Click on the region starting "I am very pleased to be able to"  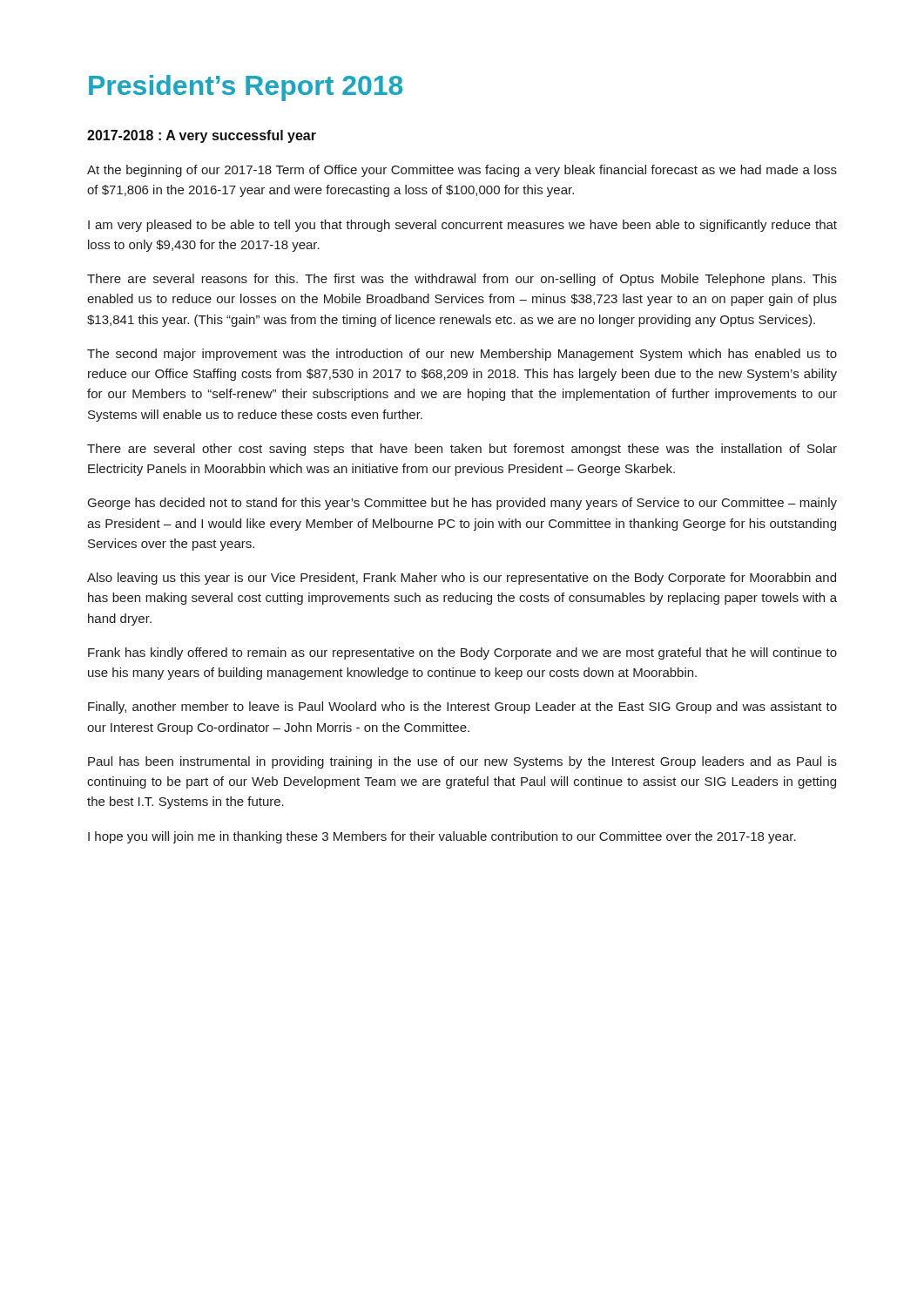pyautogui.click(x=462, y=234)
